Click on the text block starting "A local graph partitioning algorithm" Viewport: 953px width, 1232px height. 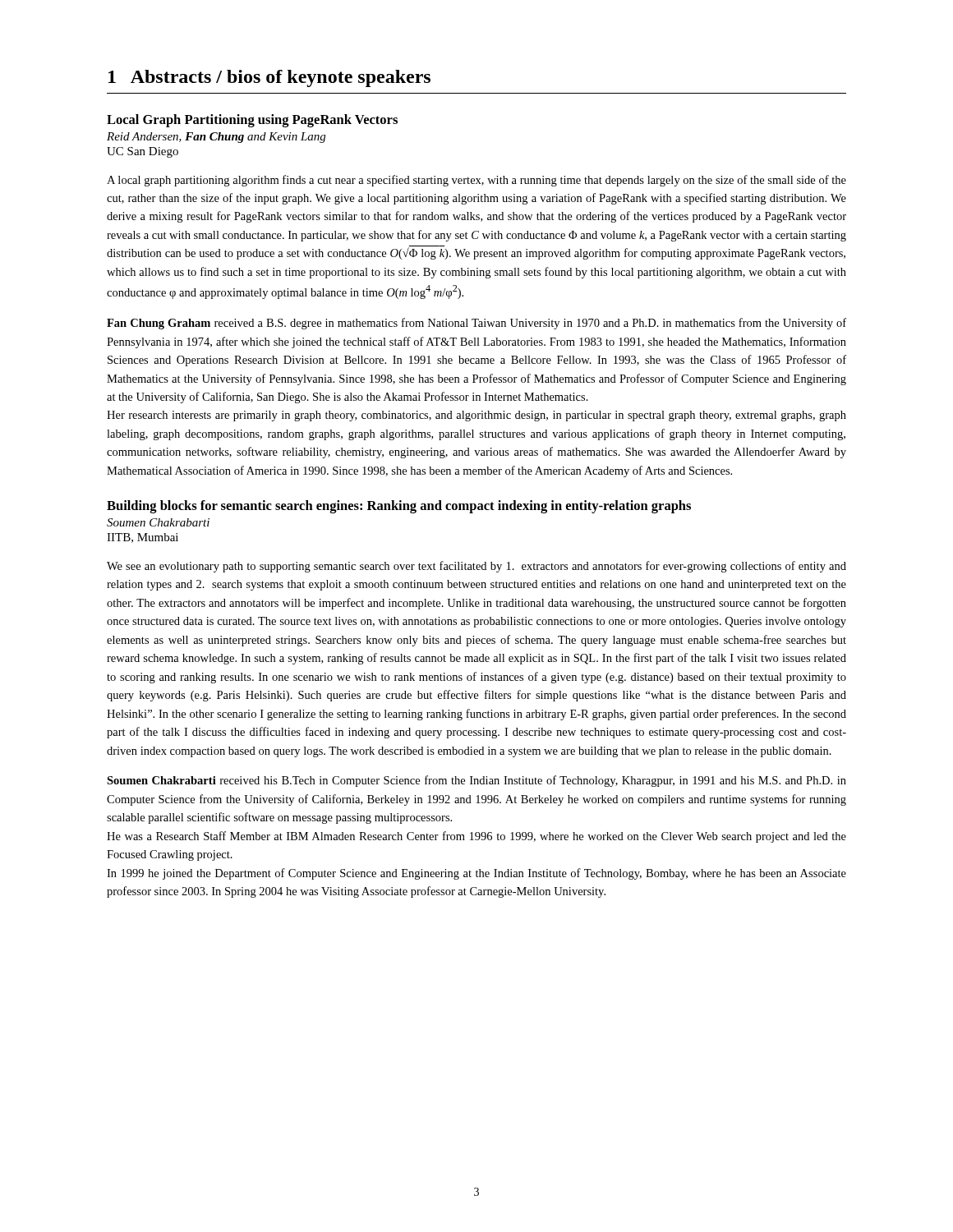click(476, 236)
